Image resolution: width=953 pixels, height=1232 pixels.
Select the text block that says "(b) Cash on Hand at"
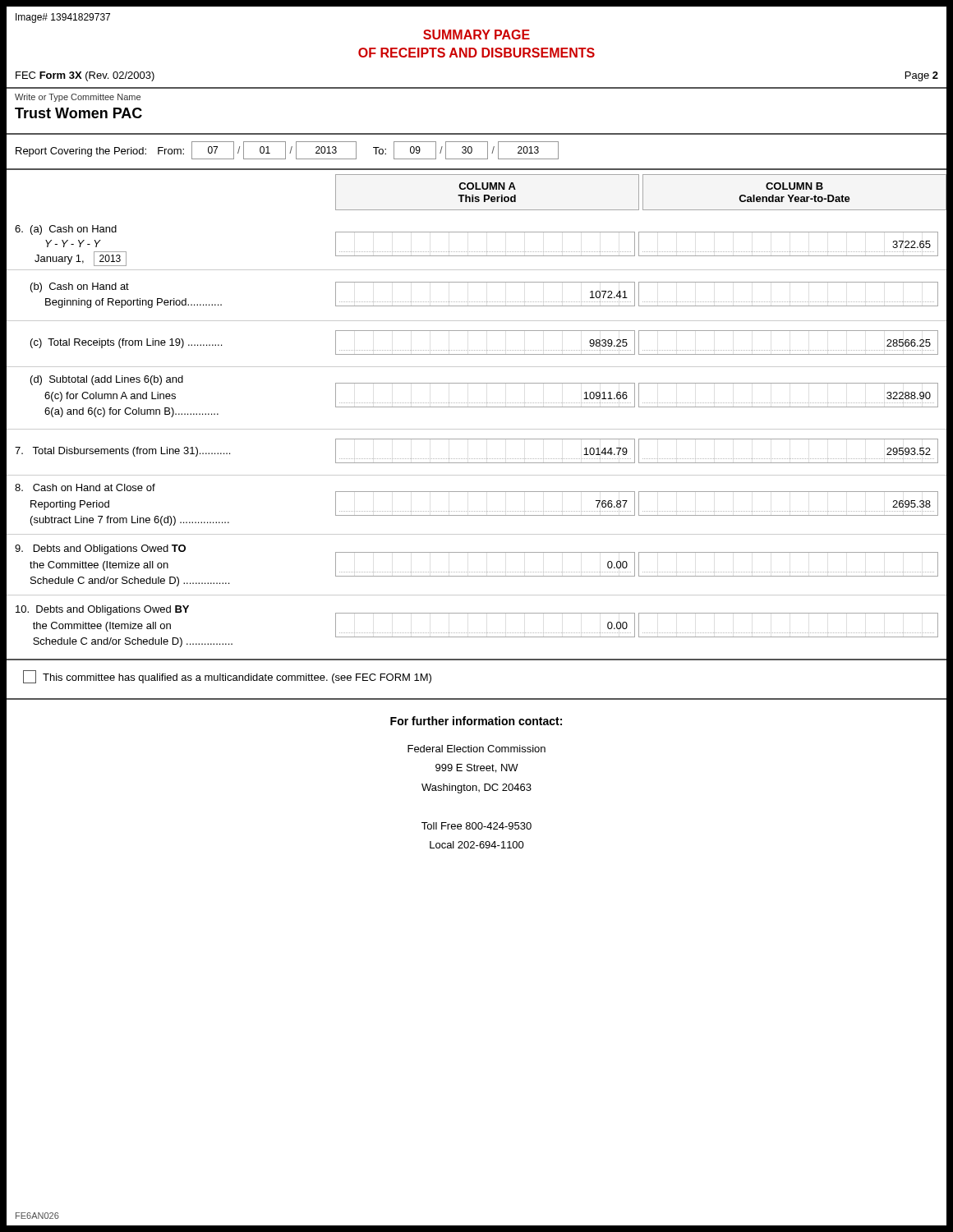[119, 294]
